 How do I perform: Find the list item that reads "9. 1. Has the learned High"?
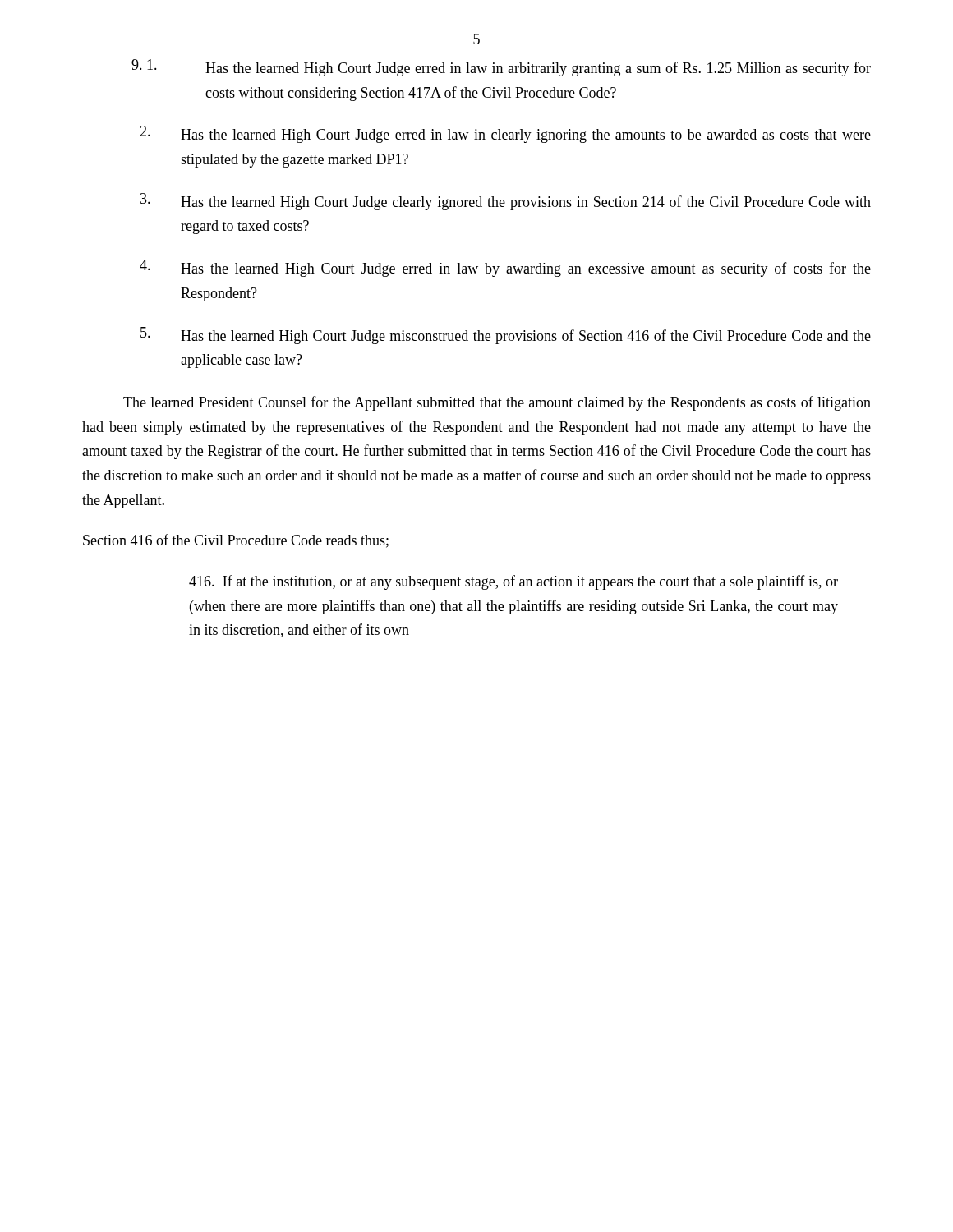pyautogui.click(x=501, y=215)
